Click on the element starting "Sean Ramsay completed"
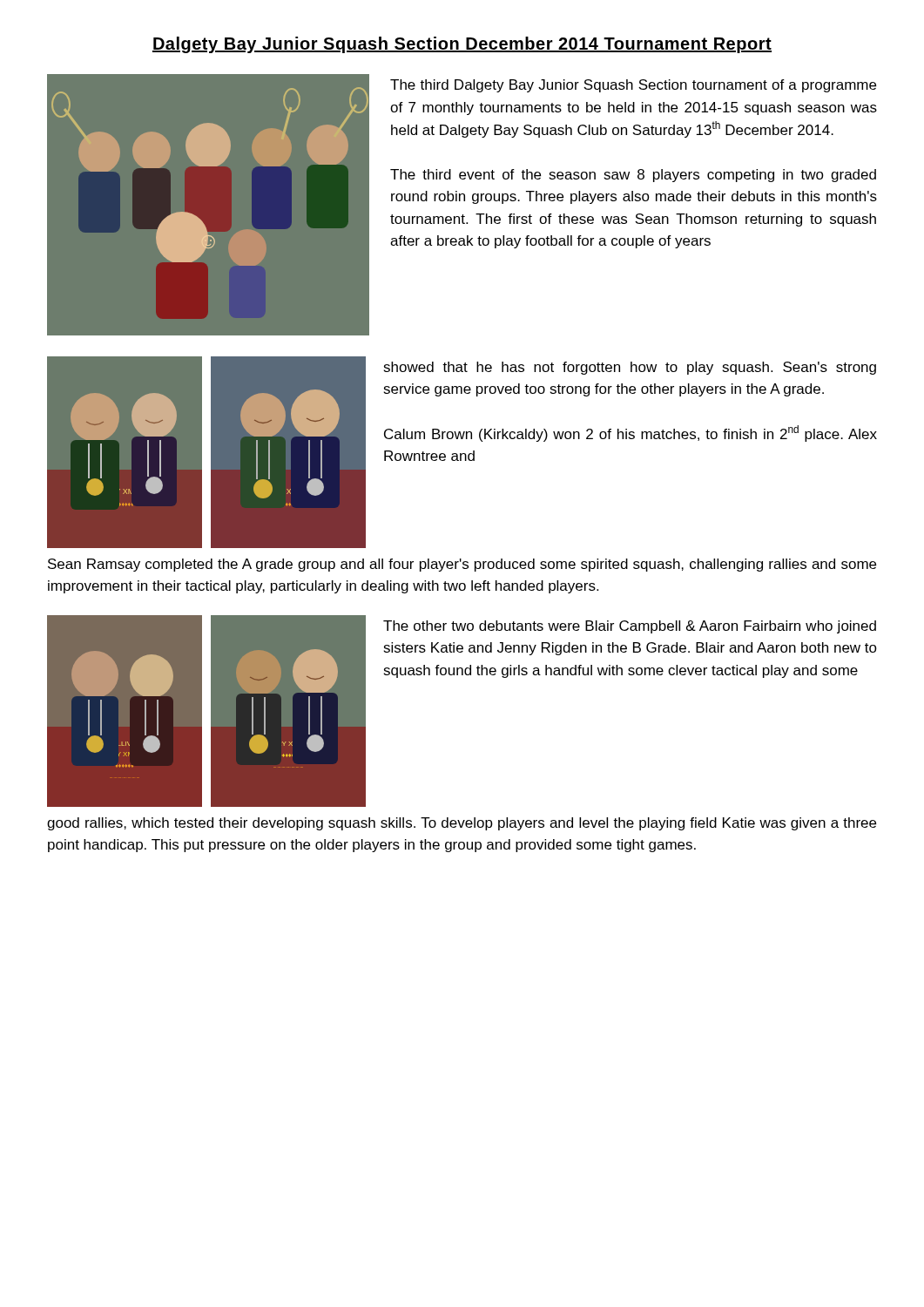Image resolution: width=924 pixels, height=1307 pixels. tap(462, 575)
